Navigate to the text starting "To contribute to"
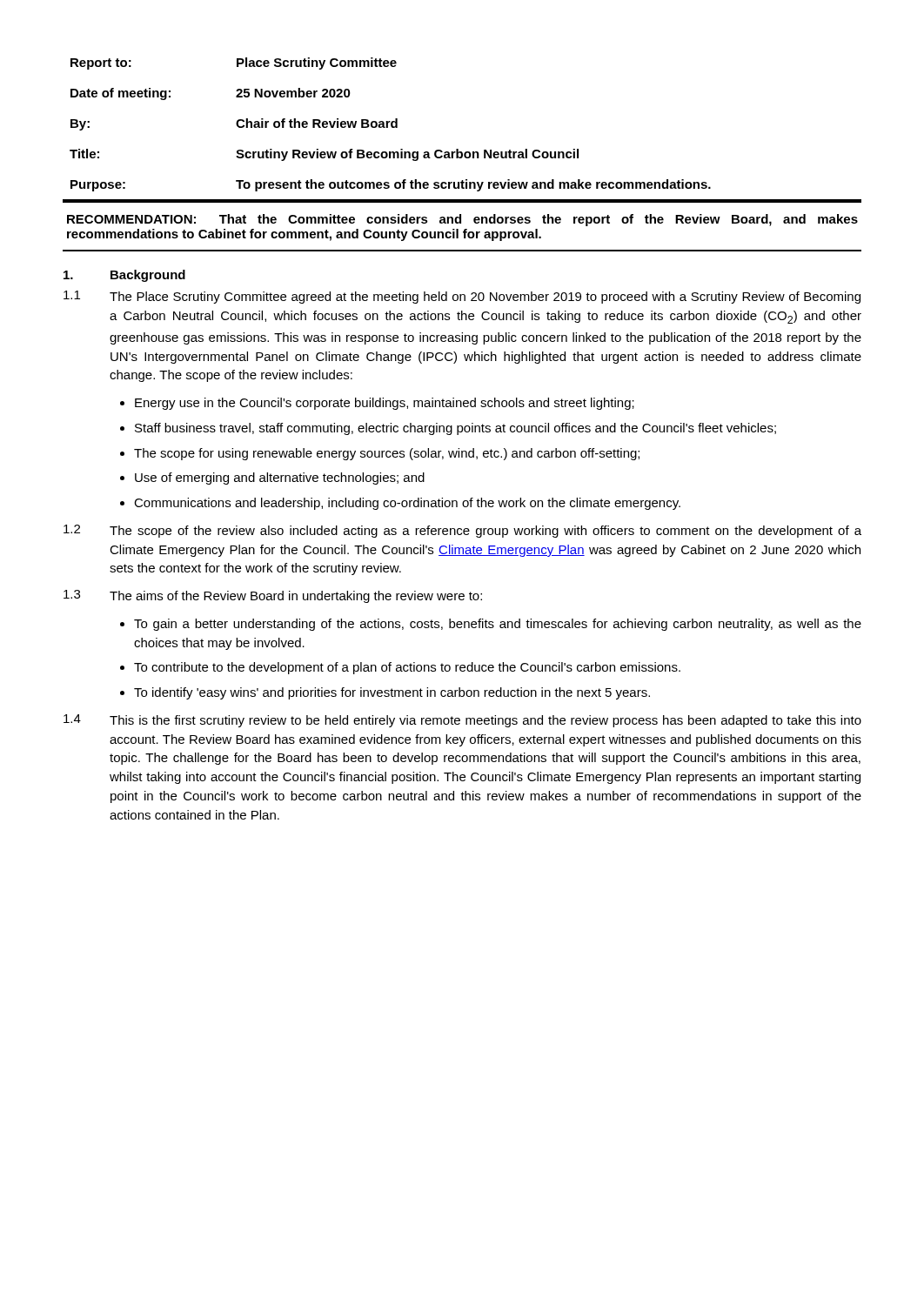 408,667
